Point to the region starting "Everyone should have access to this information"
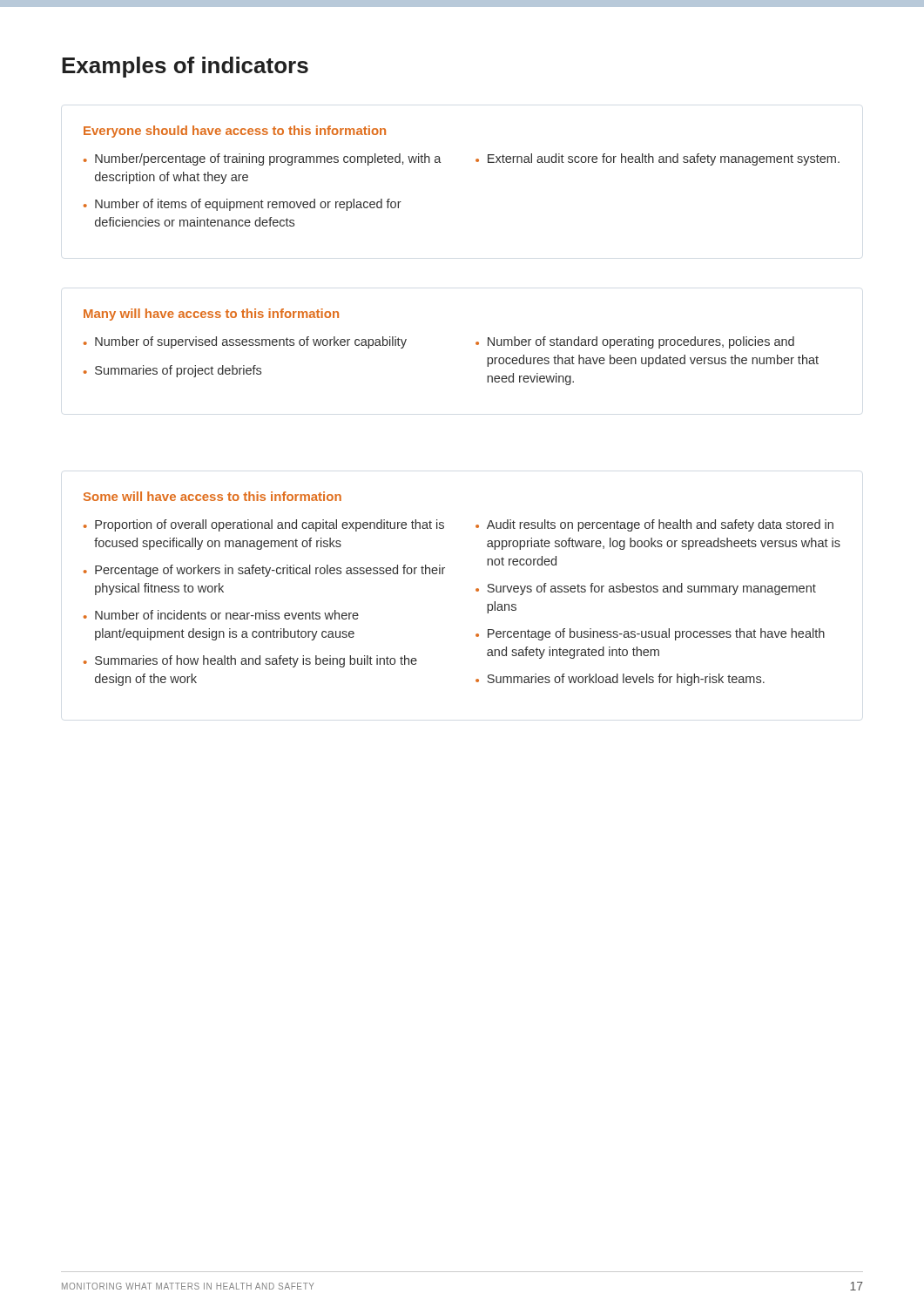This screenshot has width=924, height=1307. 235,130
